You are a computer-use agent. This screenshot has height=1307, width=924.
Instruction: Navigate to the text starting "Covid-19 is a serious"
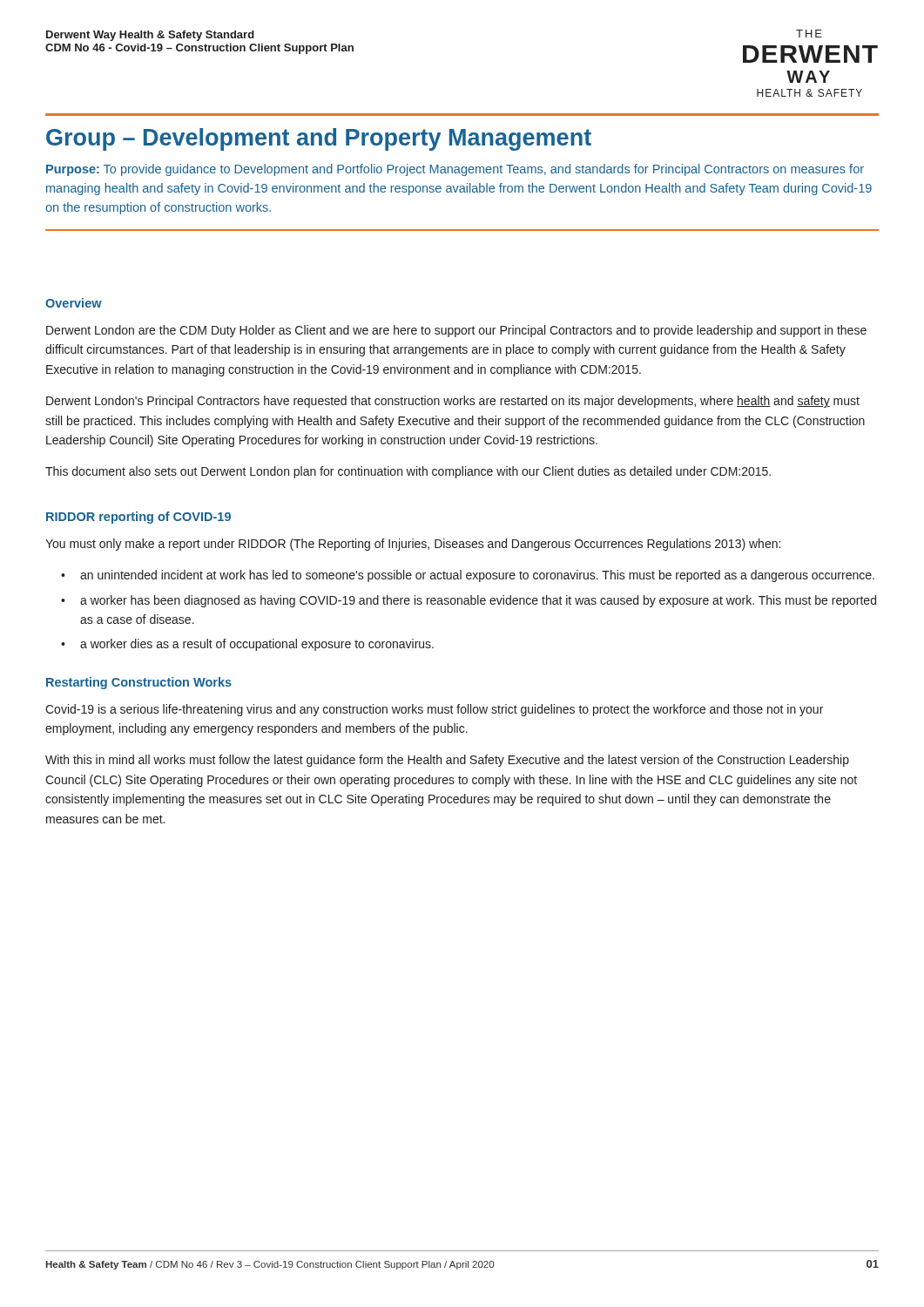[x=462, y=719]
